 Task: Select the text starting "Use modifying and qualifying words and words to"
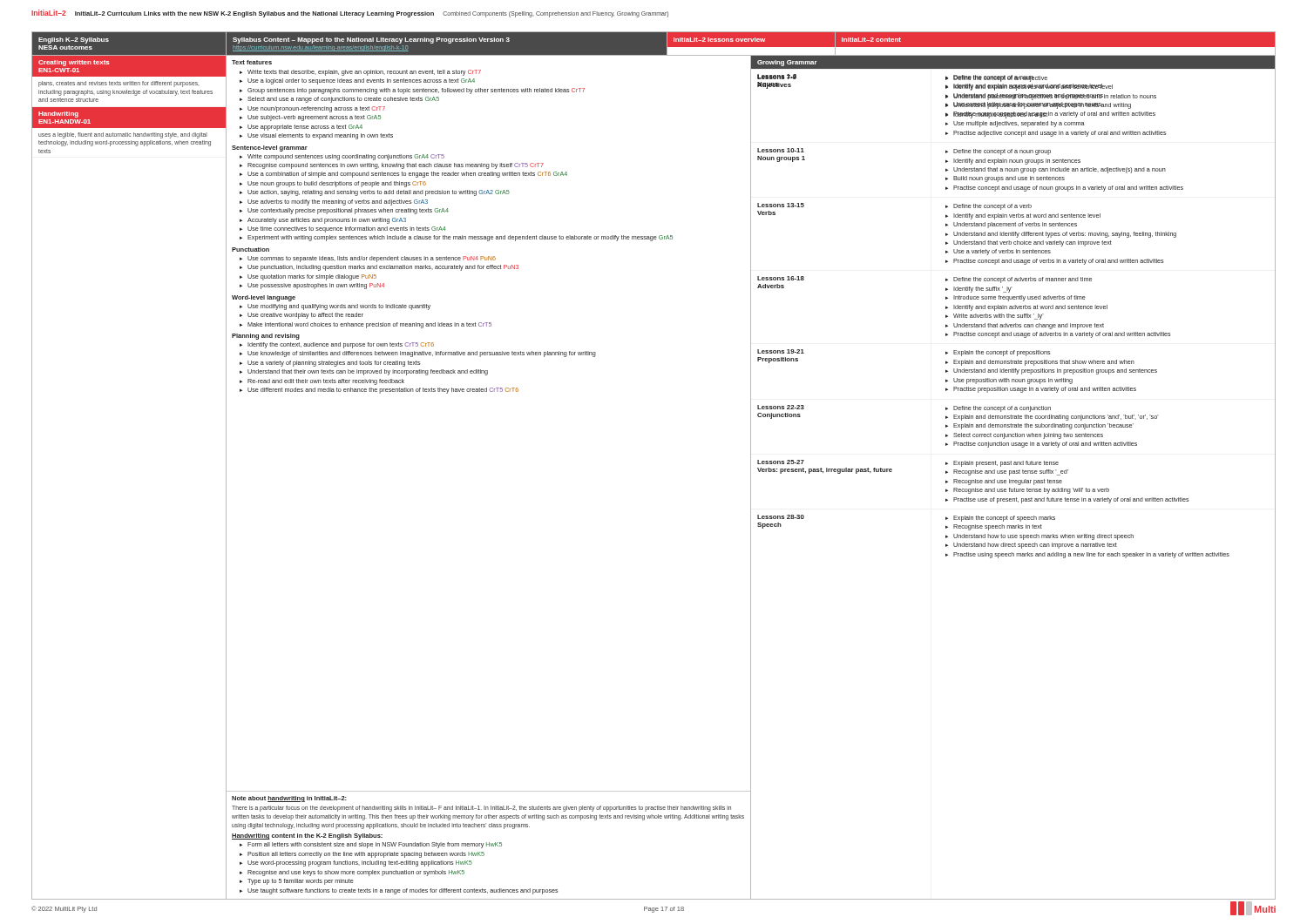[339, 306]
